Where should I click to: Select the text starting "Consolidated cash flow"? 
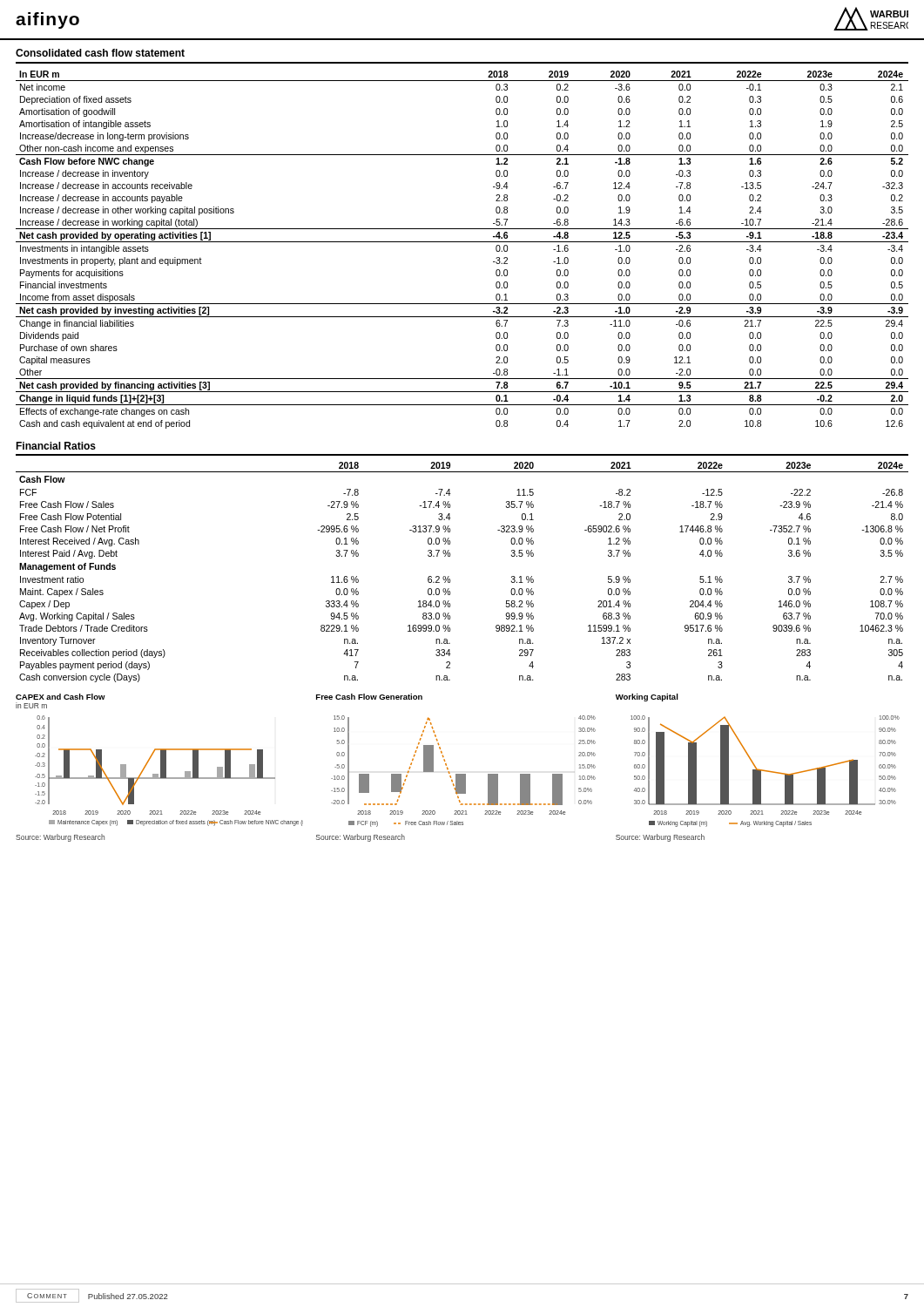tap(100, 53)
